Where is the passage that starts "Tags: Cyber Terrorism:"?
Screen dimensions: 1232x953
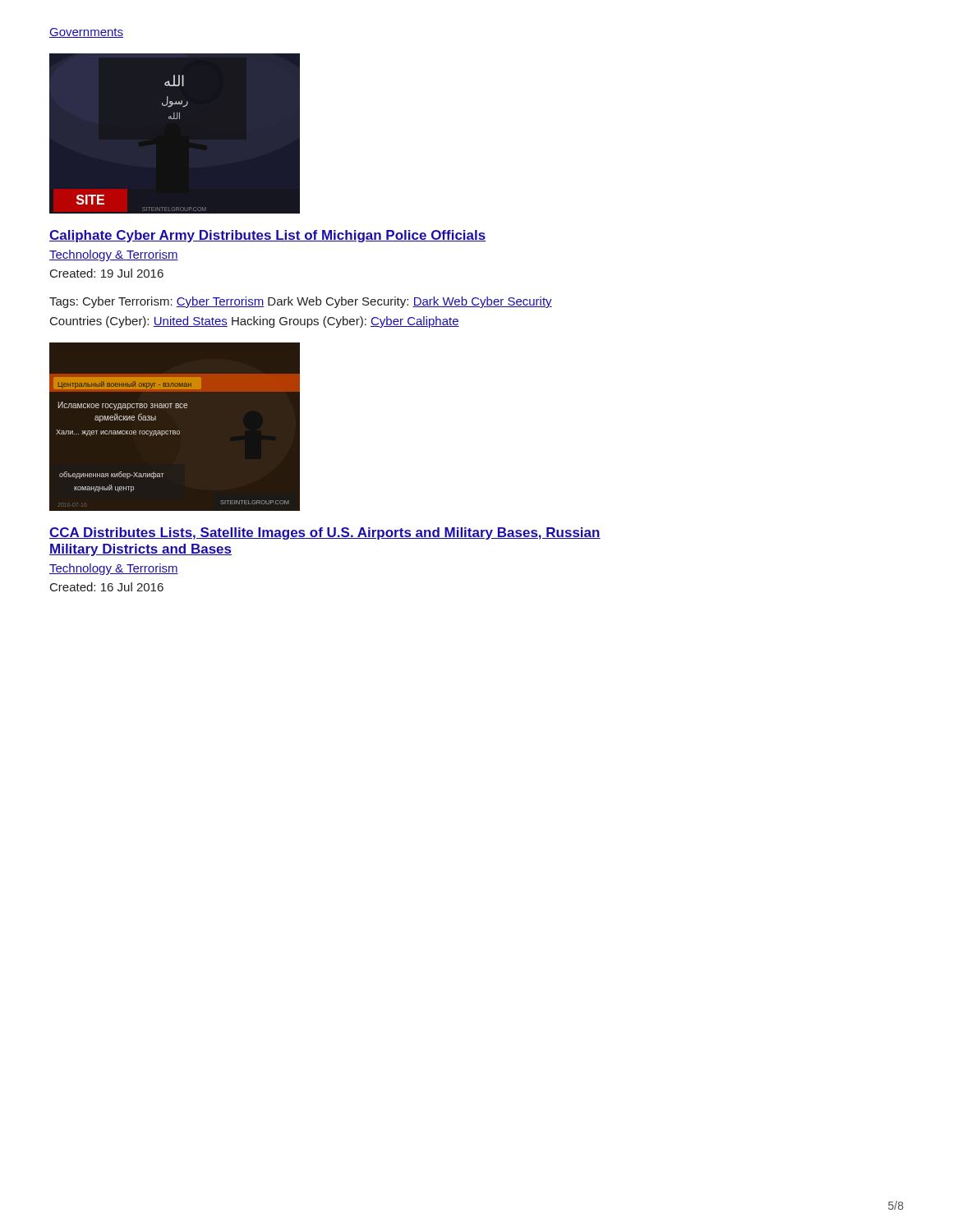[x=300, y=311]
